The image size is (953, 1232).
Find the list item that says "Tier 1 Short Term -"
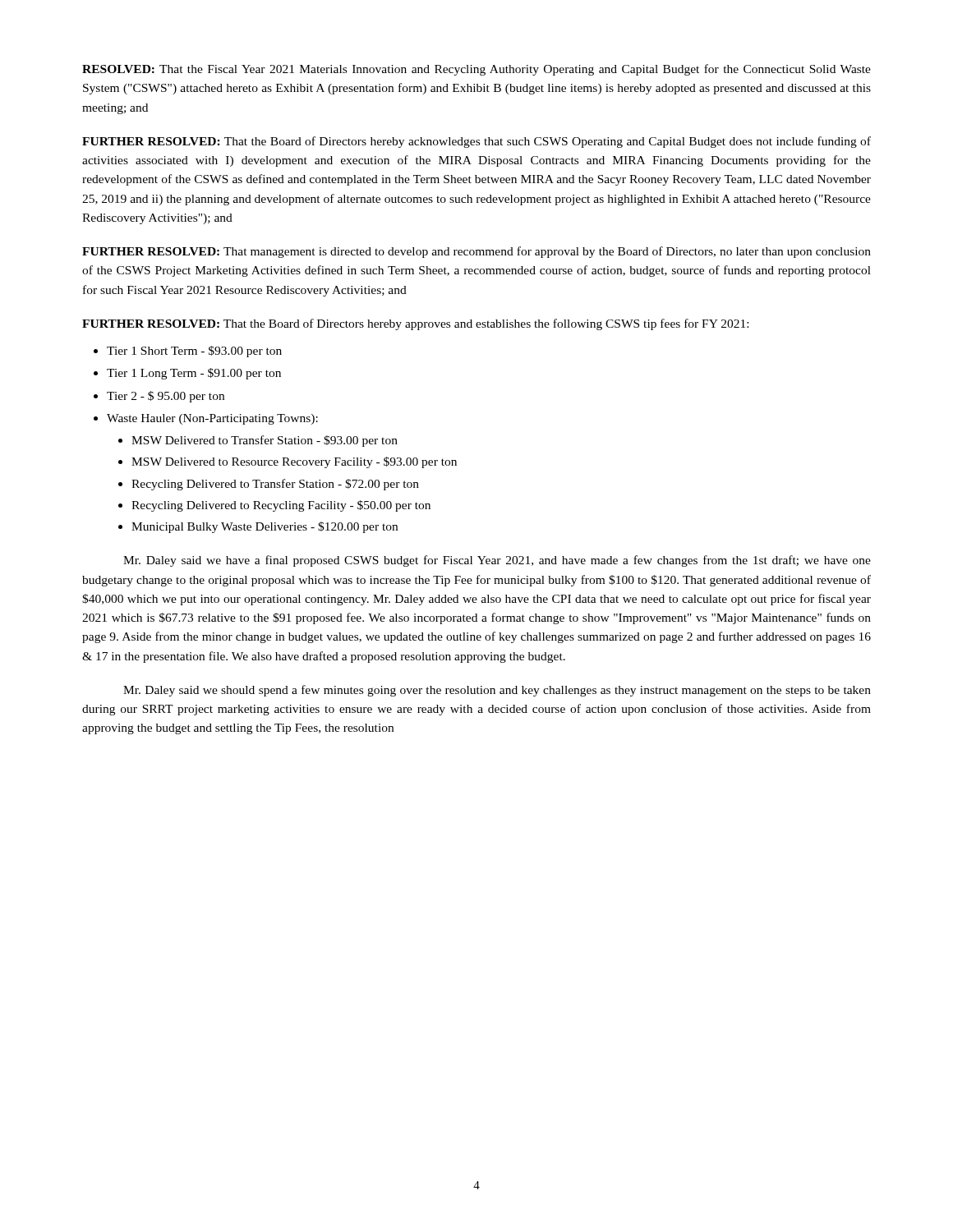[194, 350]
